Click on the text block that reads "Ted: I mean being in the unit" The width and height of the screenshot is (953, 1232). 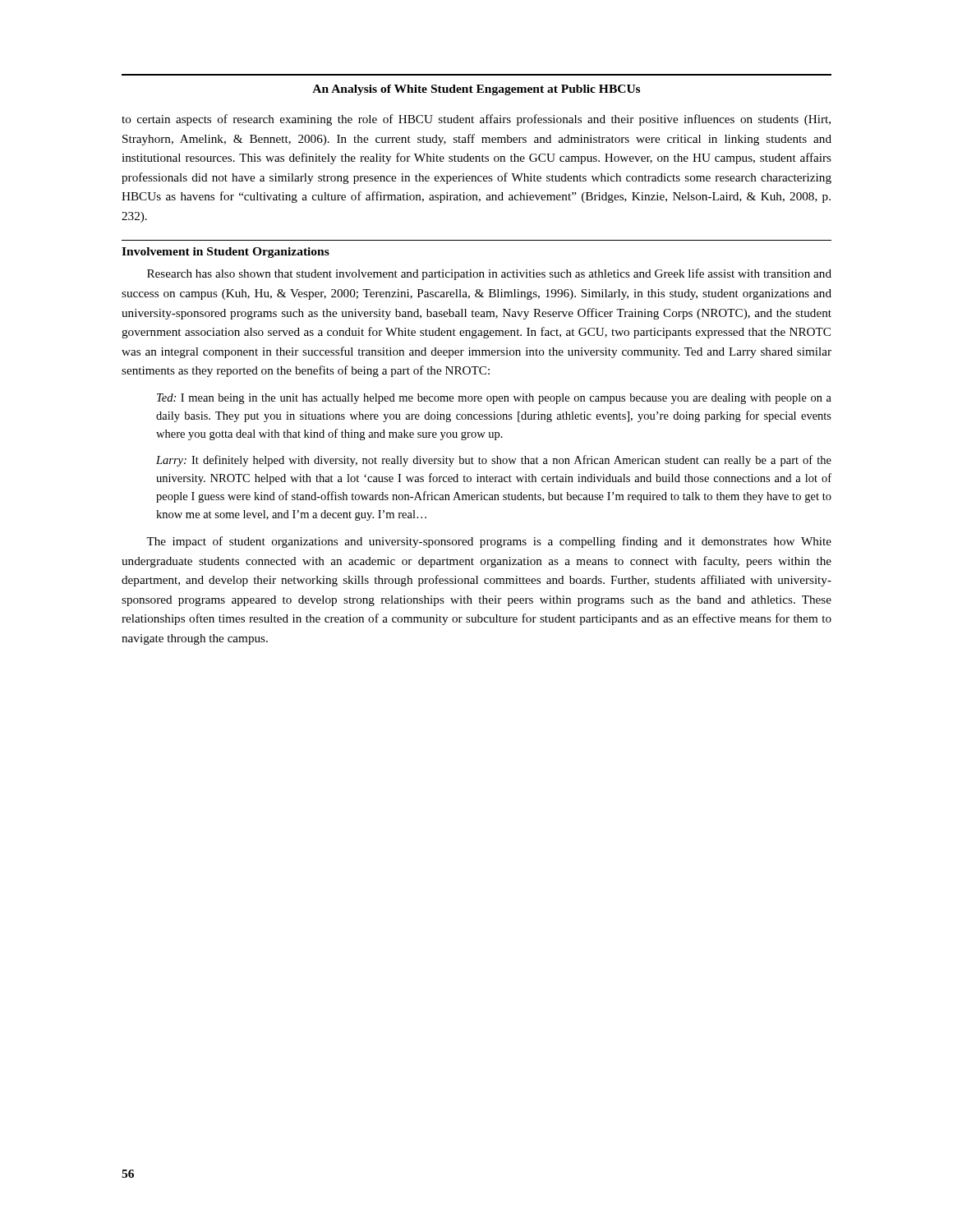pos(494,456)
